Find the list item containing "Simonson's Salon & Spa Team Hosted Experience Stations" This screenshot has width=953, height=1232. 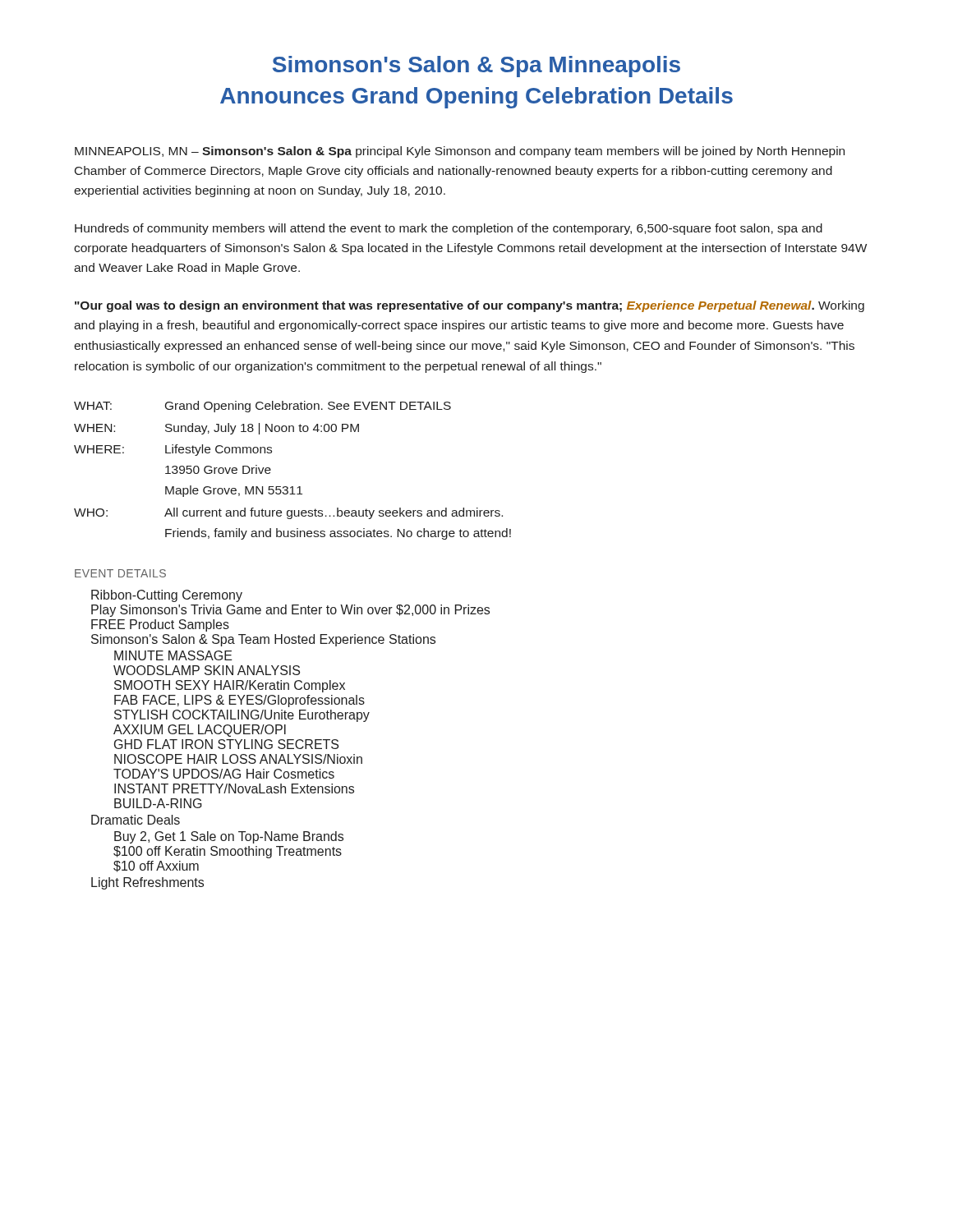coord(263,640)
